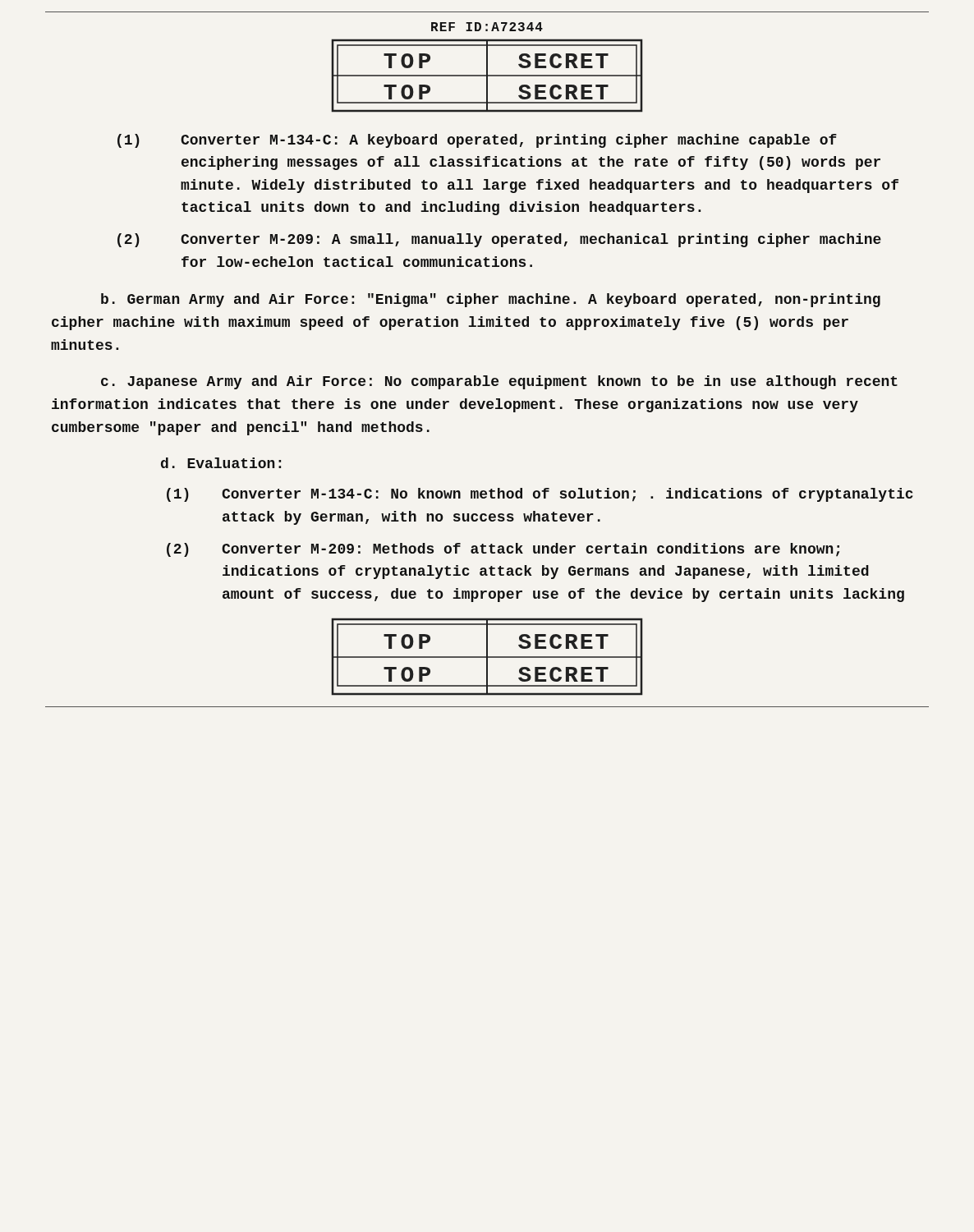Click on the text starting "c. Japanese Army and Air Force: No comparable"
Image resolution: width=974 pixels, height=1232 pixels.
475,405
